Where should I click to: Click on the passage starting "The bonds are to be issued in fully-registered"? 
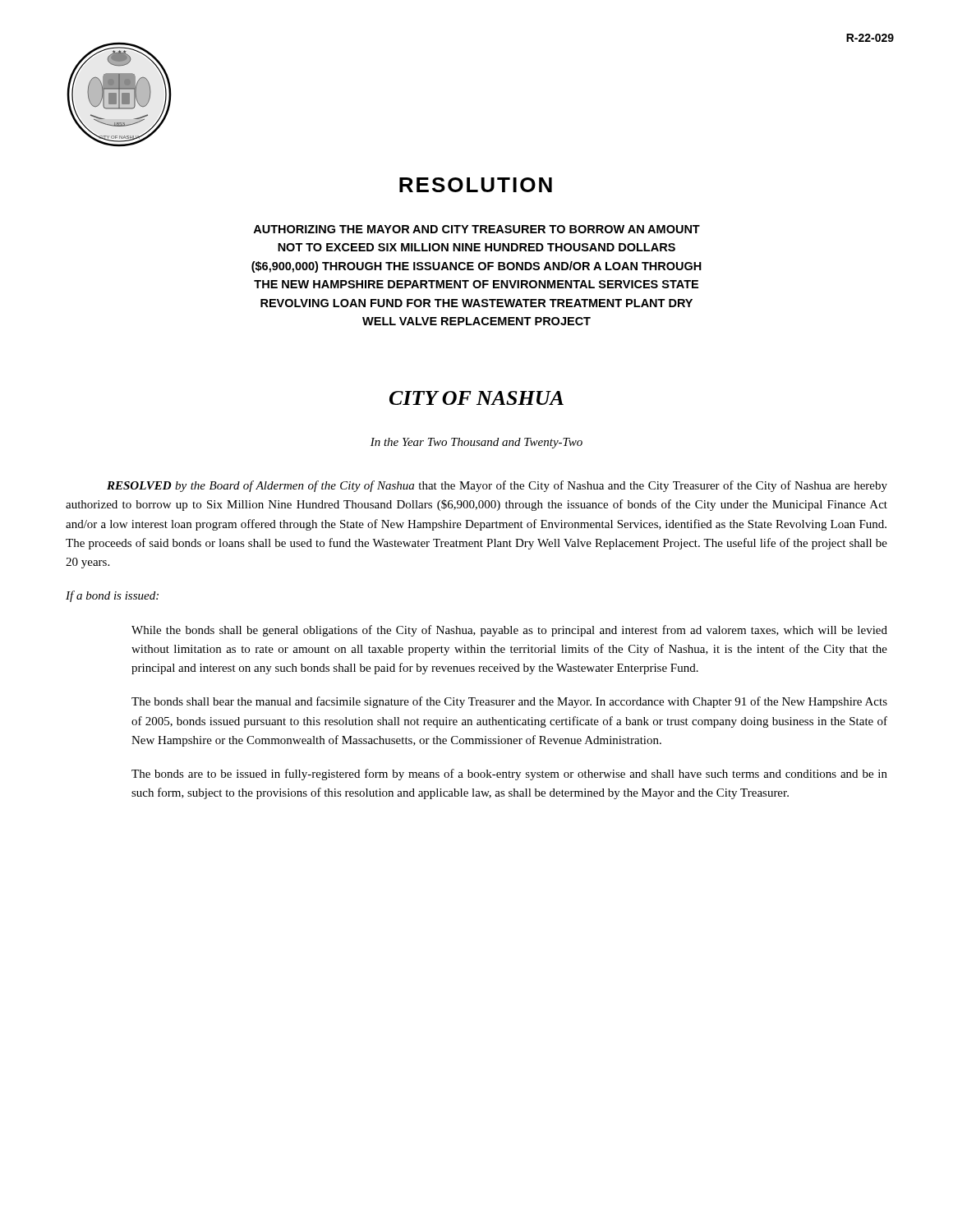click(509, 784)
